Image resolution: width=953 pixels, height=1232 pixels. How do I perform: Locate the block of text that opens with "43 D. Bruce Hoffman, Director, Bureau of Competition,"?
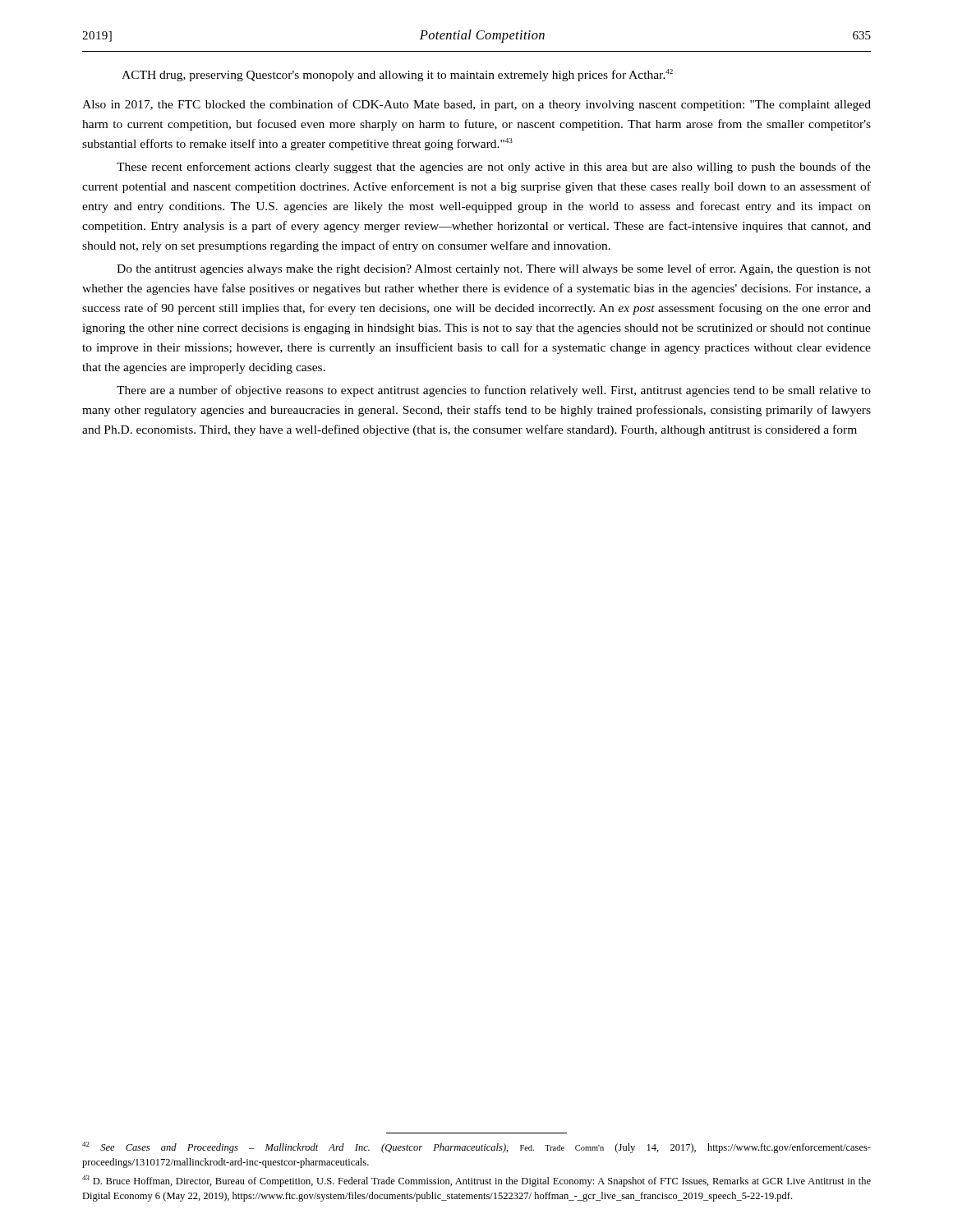[x=476, y=1187]
